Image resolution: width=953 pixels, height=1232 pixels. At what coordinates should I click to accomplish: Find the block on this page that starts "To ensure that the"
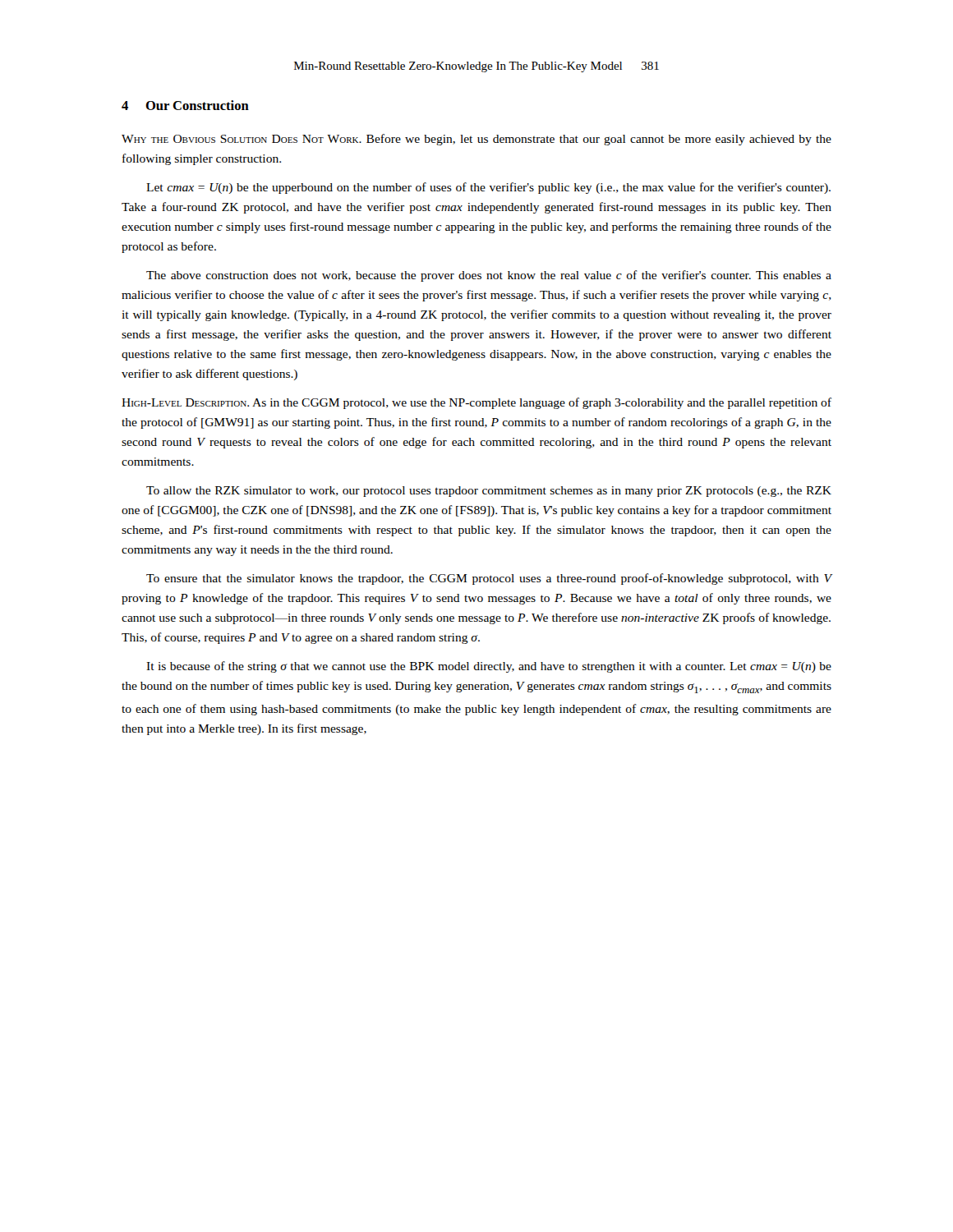(476, 608)
